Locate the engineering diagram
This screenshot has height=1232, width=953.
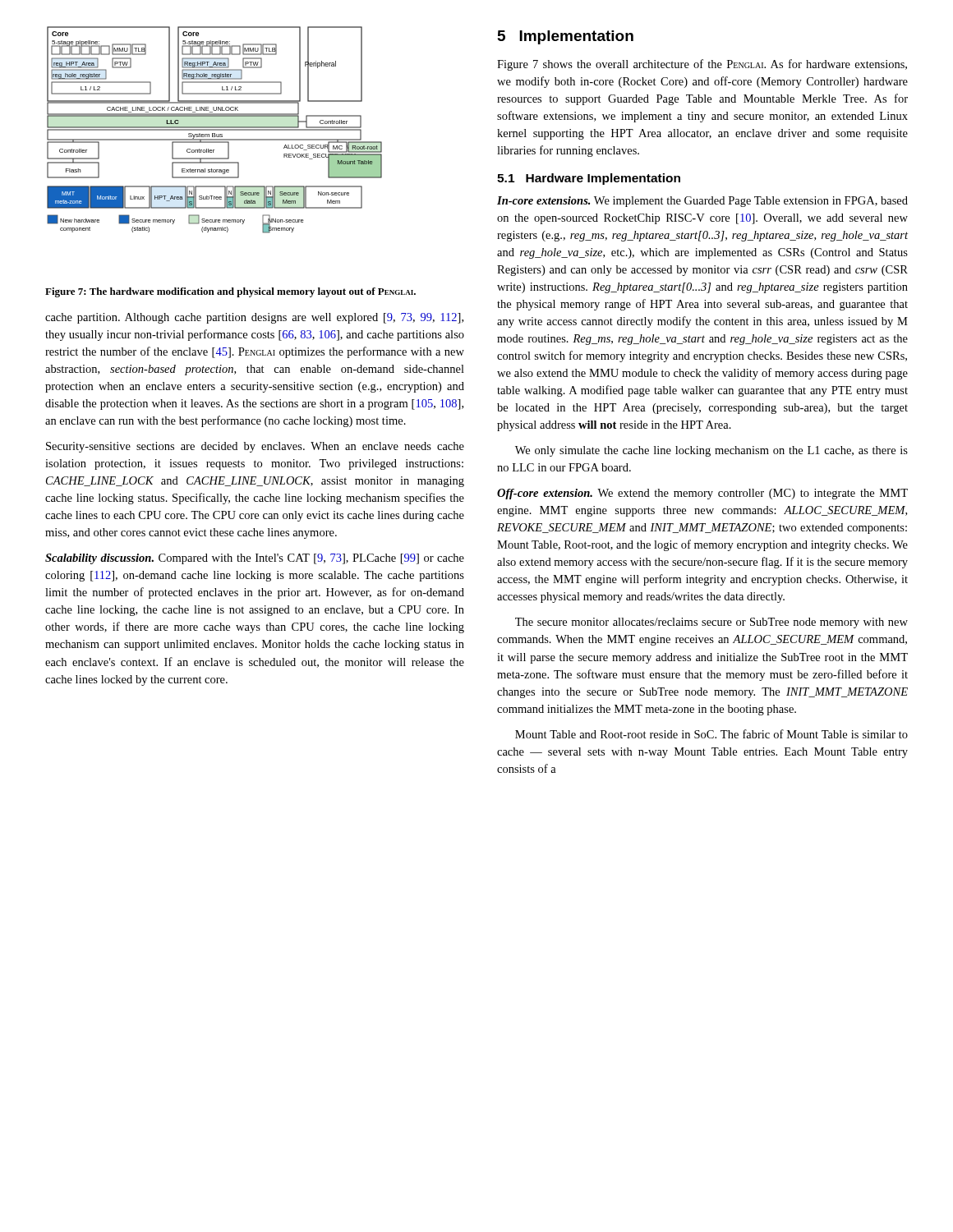point(255,154)
